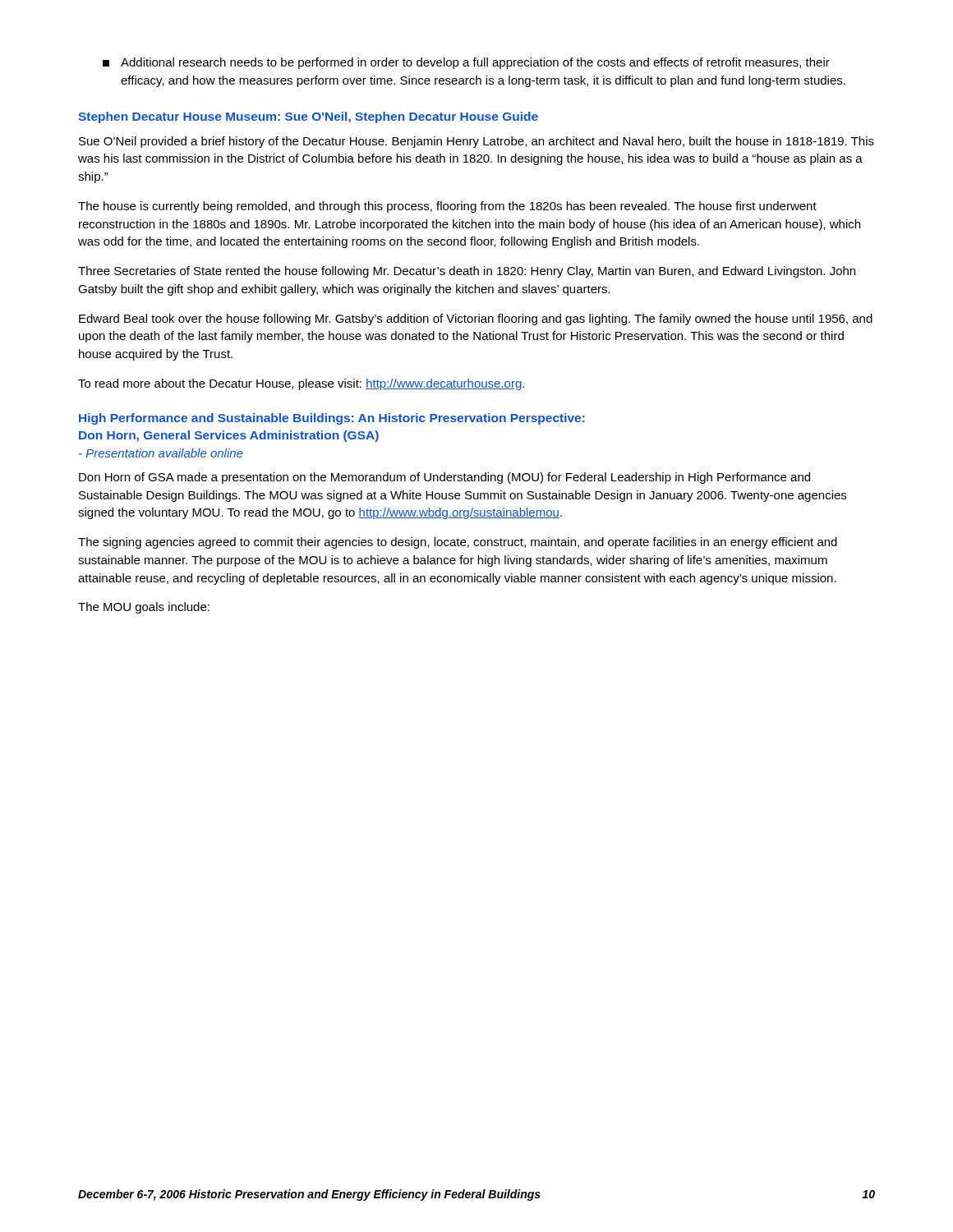
Task: Select the element starting "To read more about"
Action: (302, 383)
